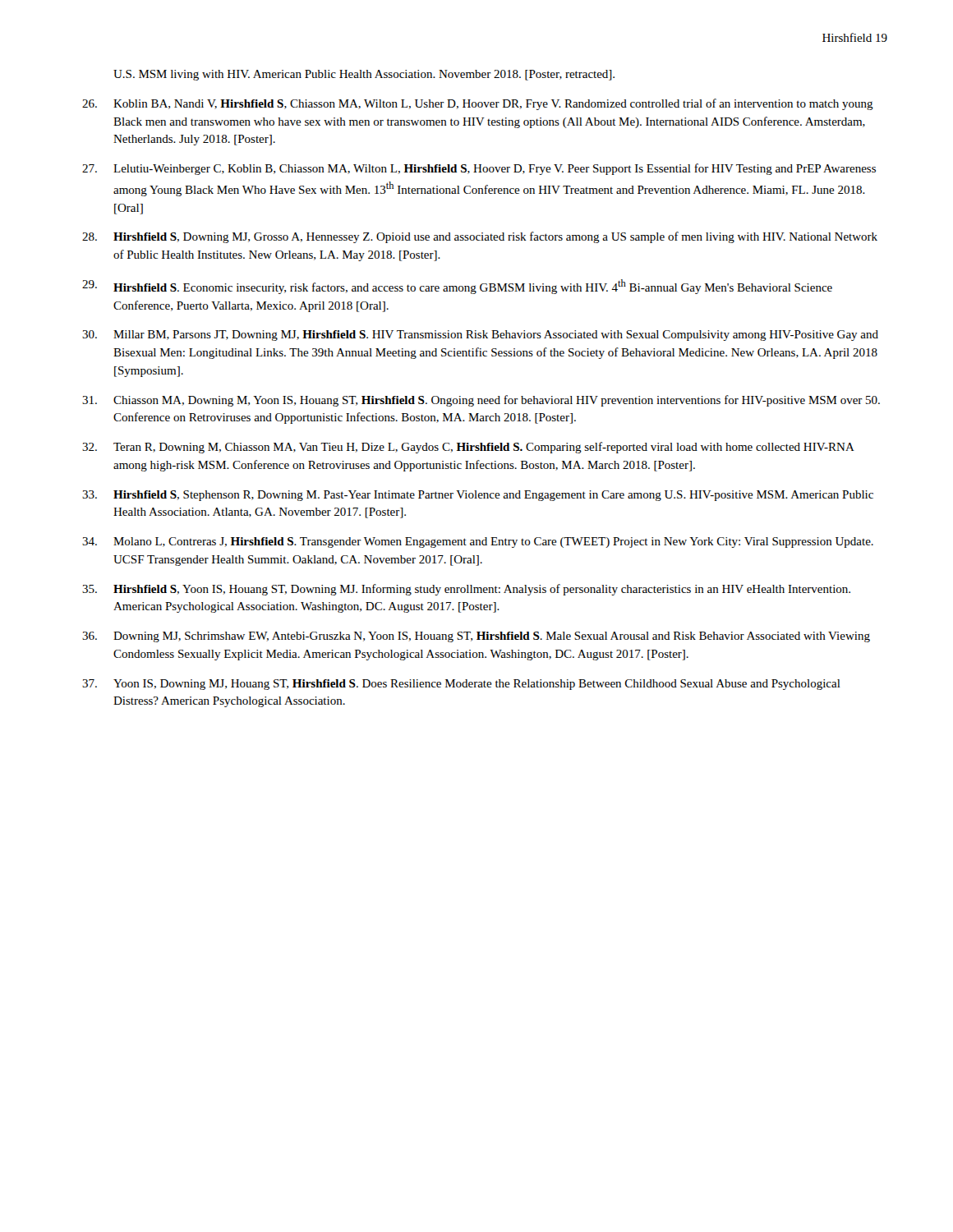
Task: Find the text starting "35. Hirshfield S, Yoon IS, Houang ST, Downing"
Action: [485, 598]
